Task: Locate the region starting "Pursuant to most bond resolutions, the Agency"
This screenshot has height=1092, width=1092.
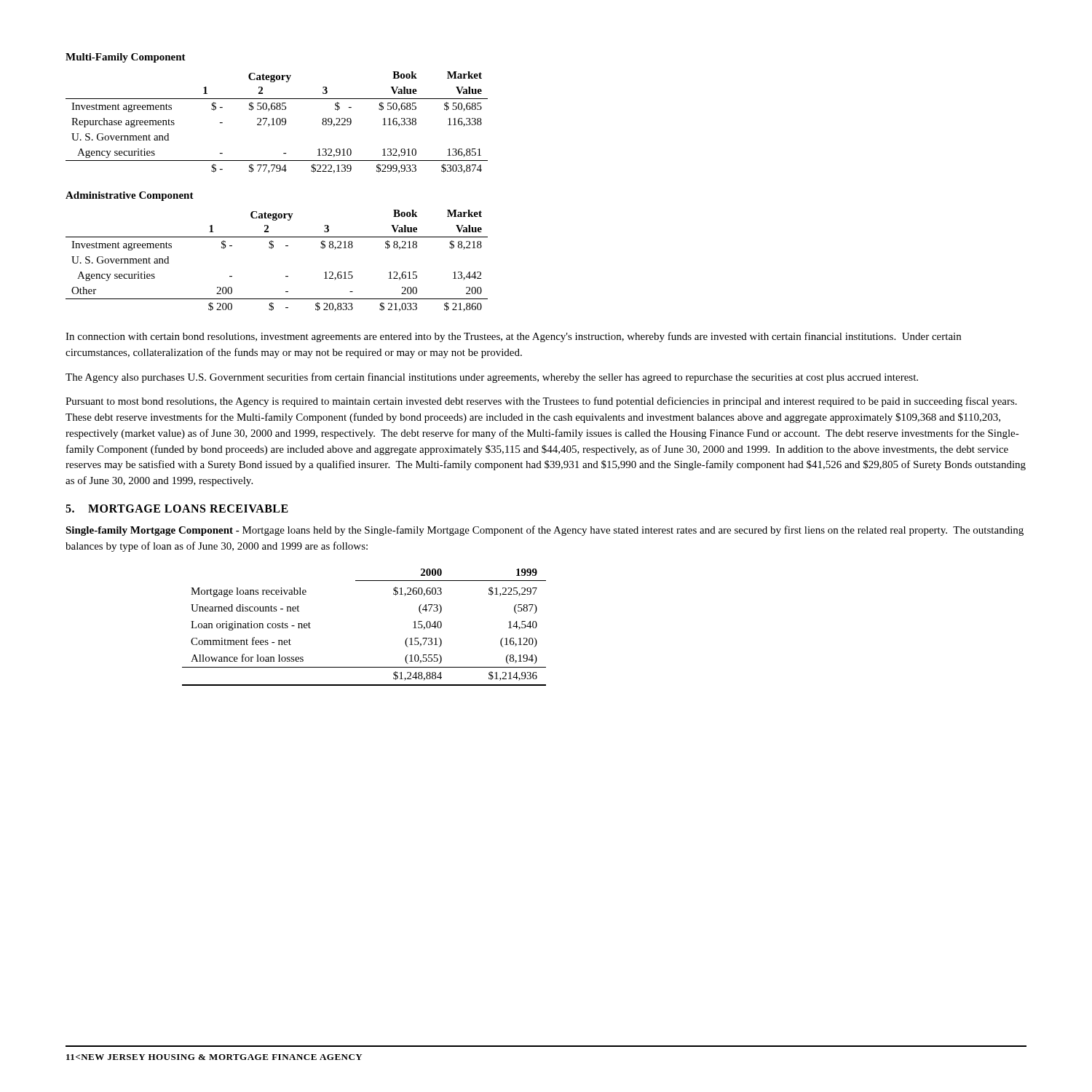Action: 546,441
